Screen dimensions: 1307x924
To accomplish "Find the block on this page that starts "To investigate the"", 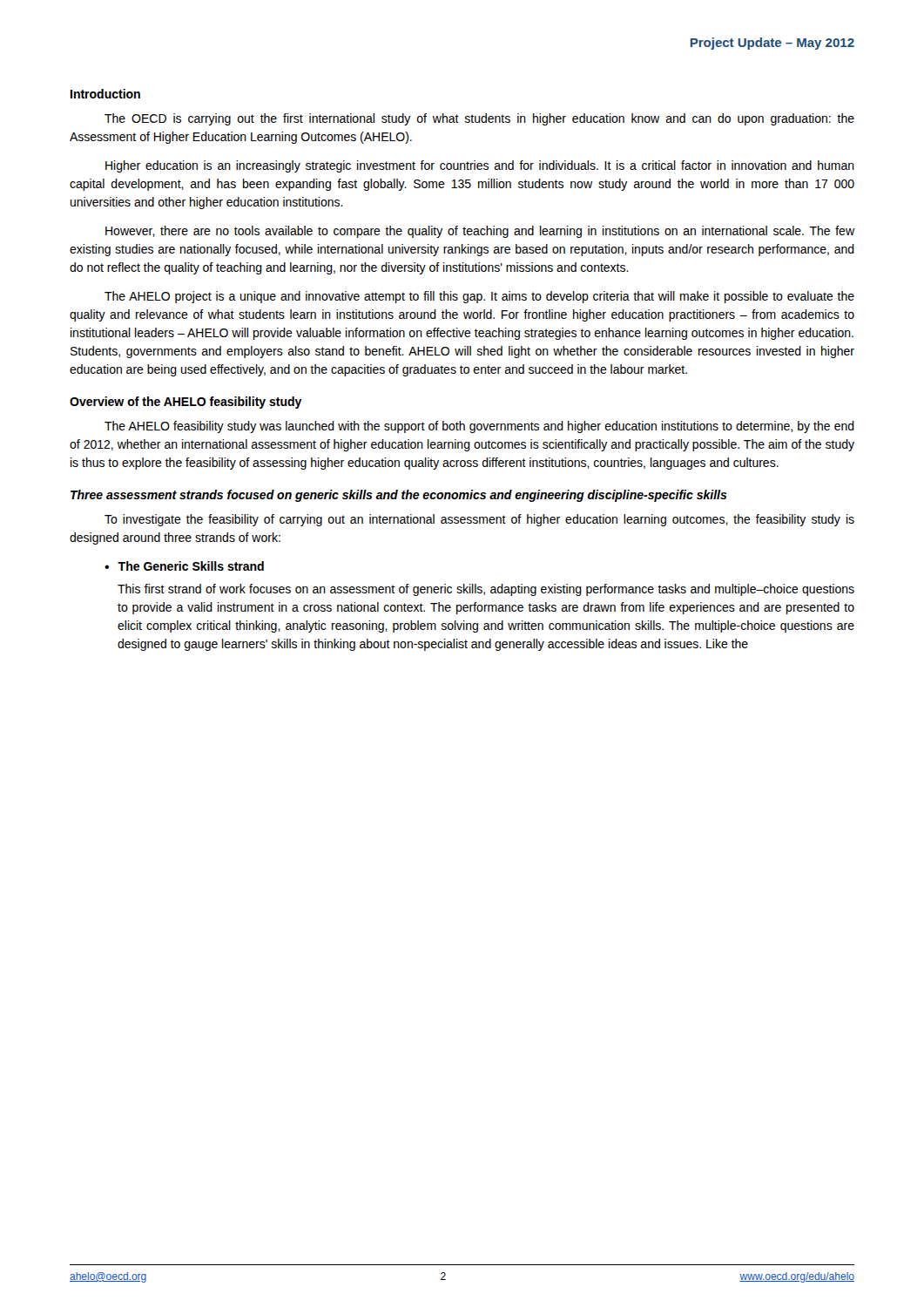I will [x=462, y=528].
